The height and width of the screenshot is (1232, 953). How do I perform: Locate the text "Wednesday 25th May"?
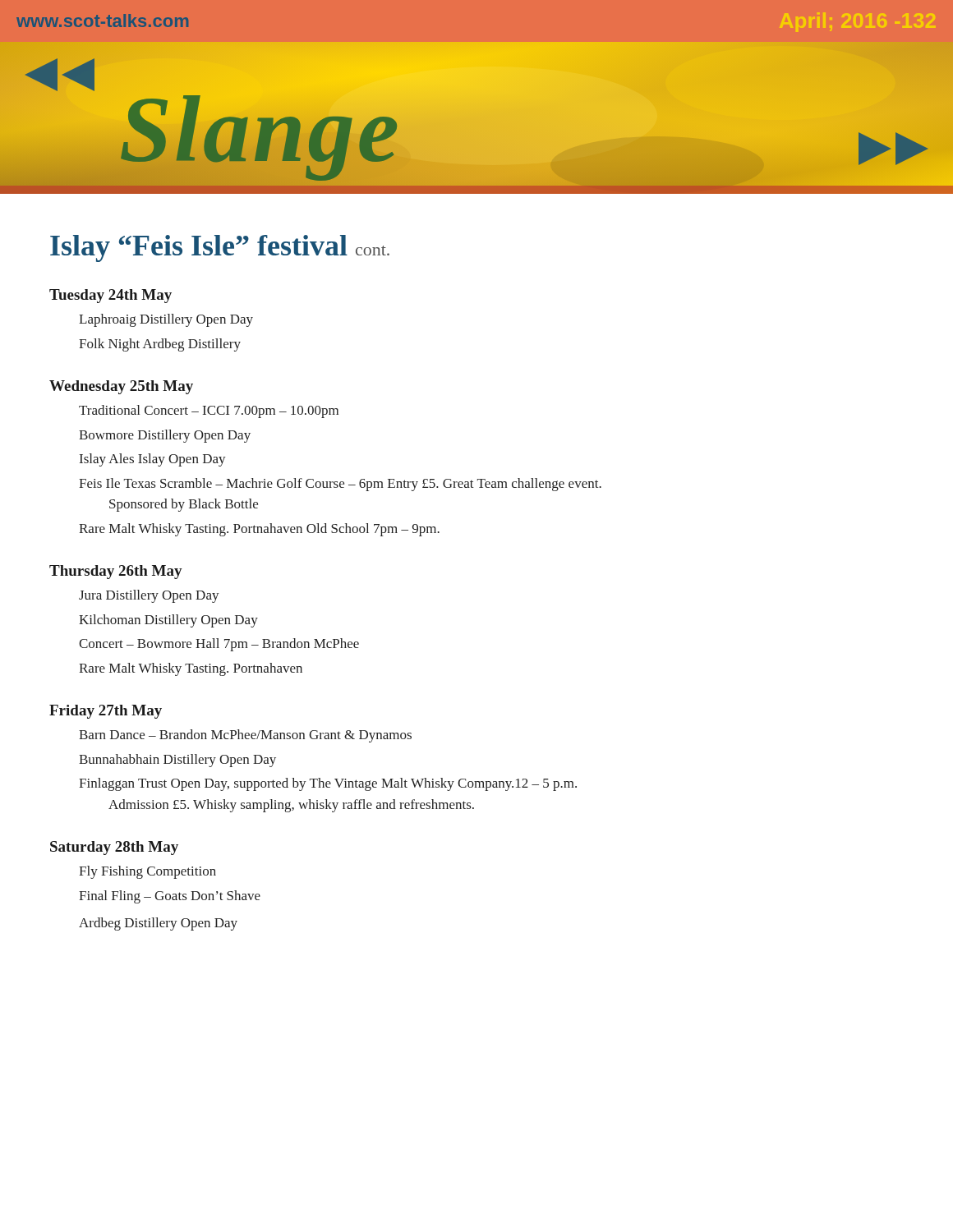tap(121, 386)
